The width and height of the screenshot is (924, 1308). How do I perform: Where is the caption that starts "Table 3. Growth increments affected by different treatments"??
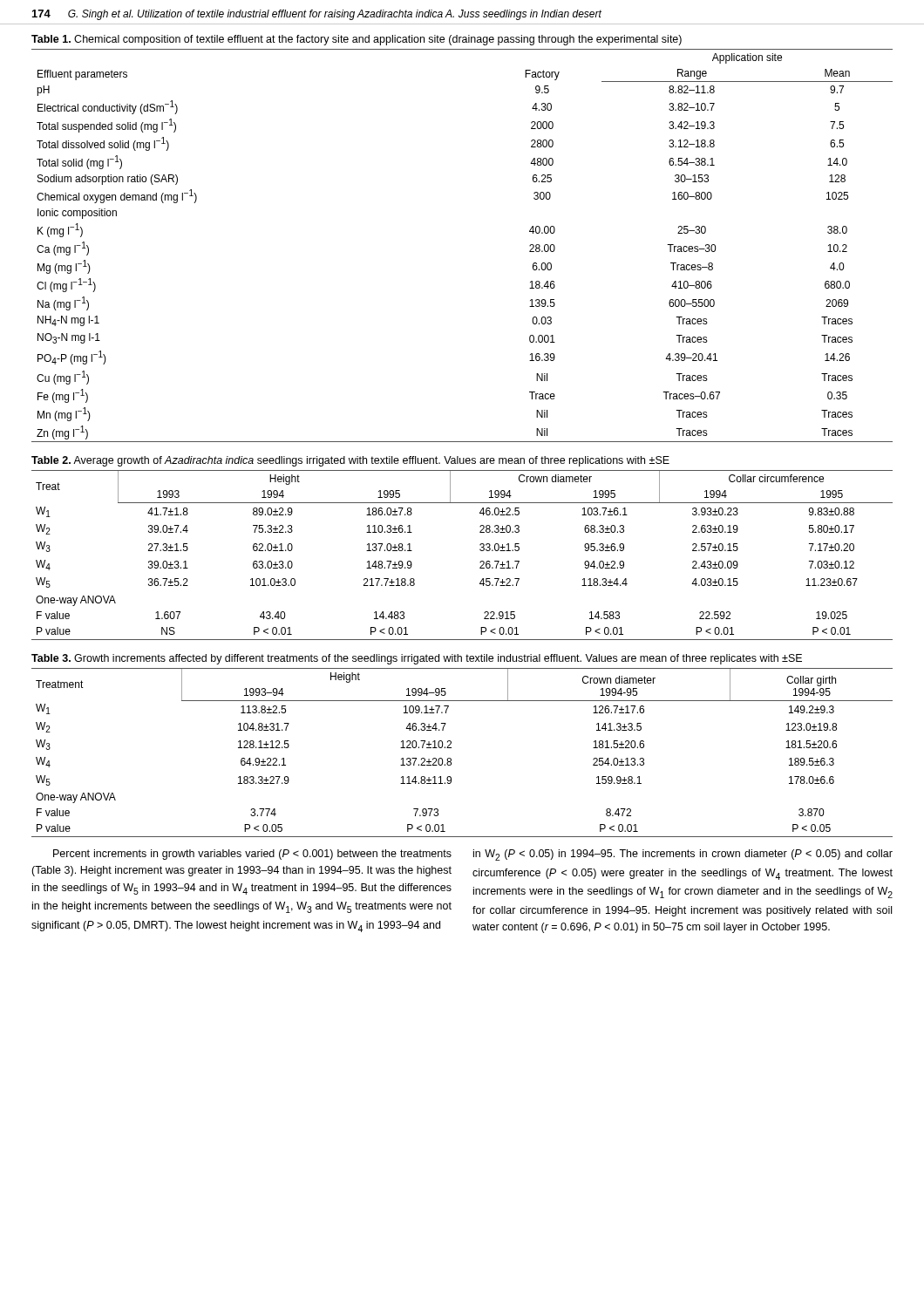pos(417,658)
